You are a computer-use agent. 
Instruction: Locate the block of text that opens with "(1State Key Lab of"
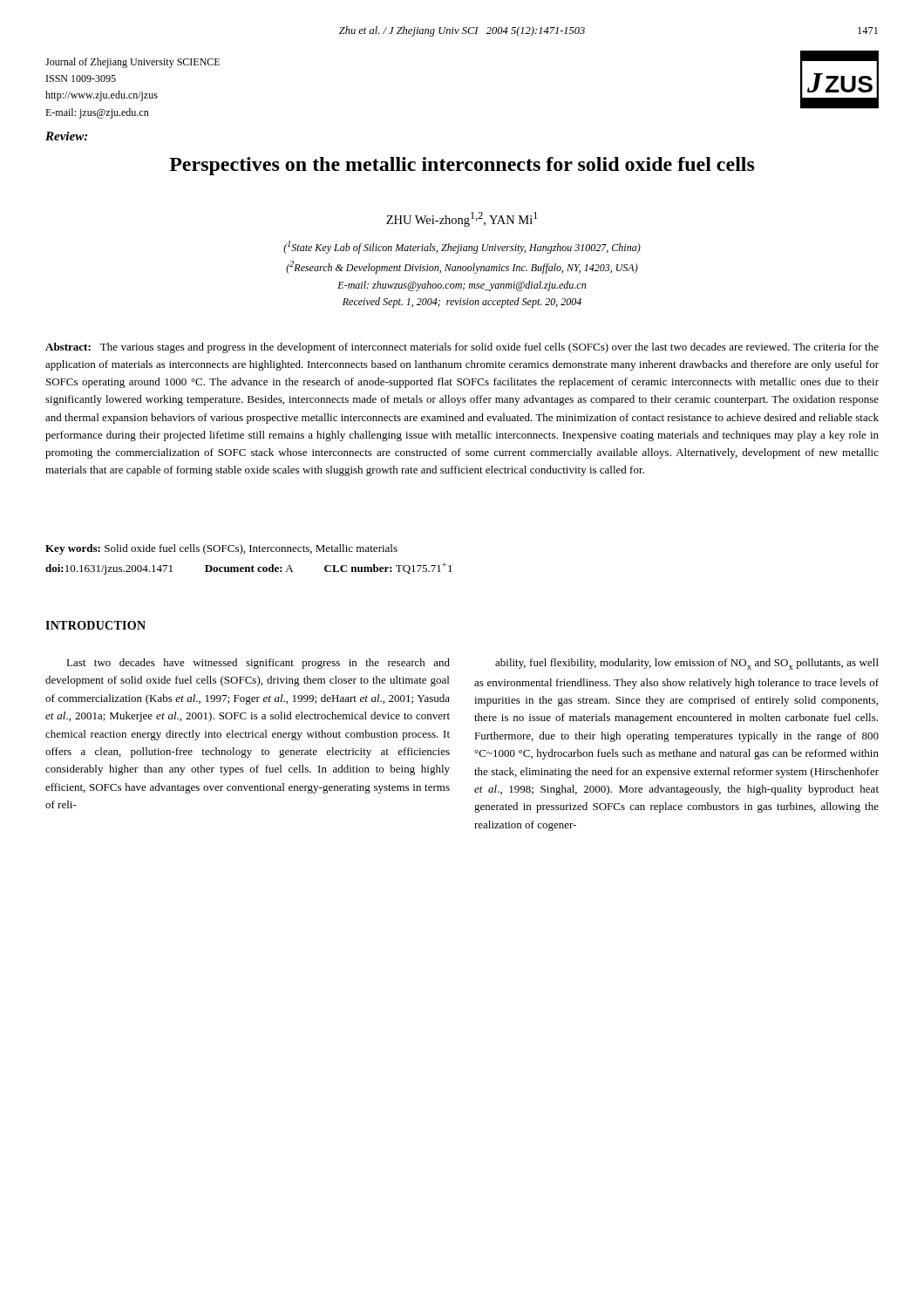(x=462, y=274)
